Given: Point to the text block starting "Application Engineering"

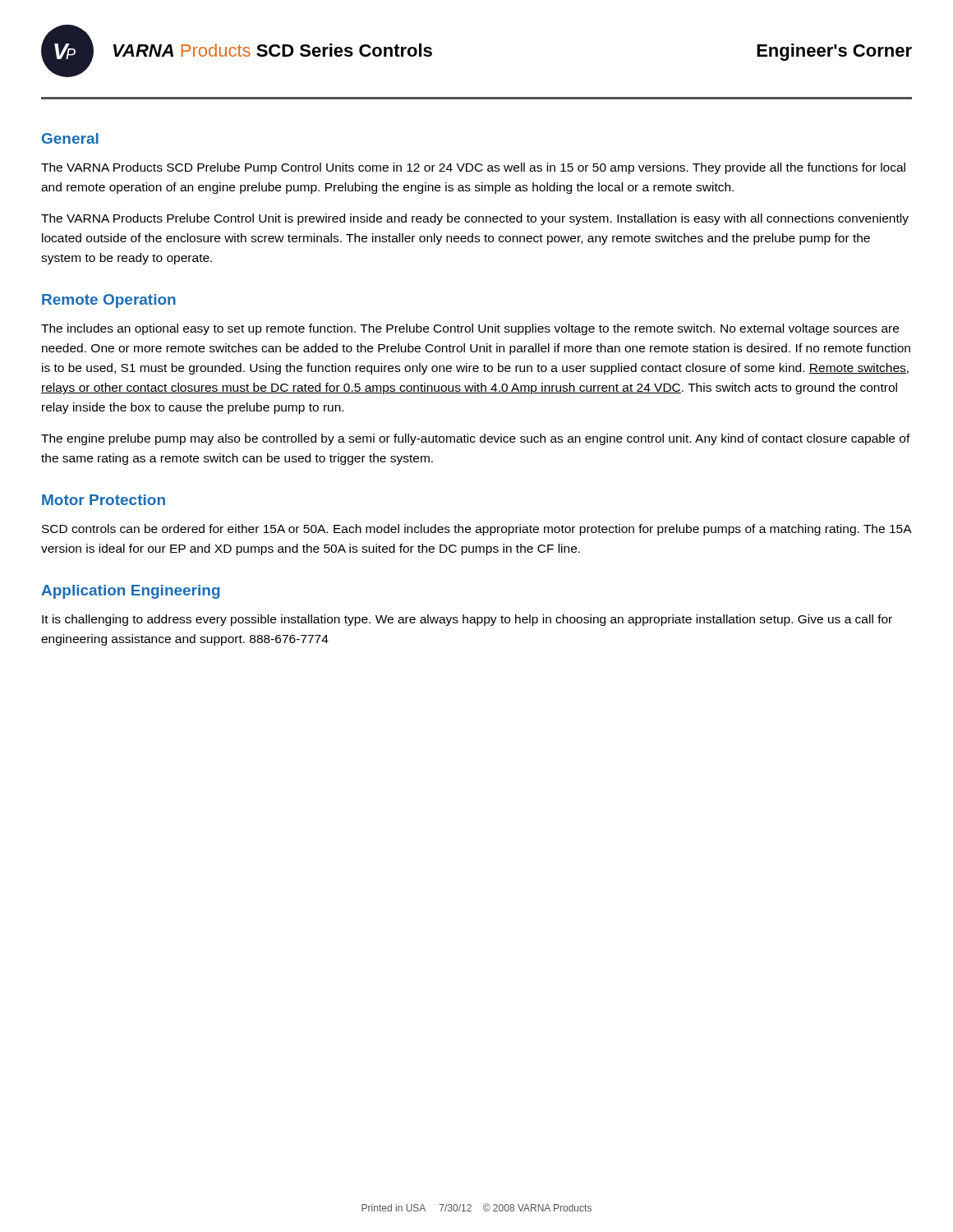Looking at the screenshot, I should pos(131,590).
